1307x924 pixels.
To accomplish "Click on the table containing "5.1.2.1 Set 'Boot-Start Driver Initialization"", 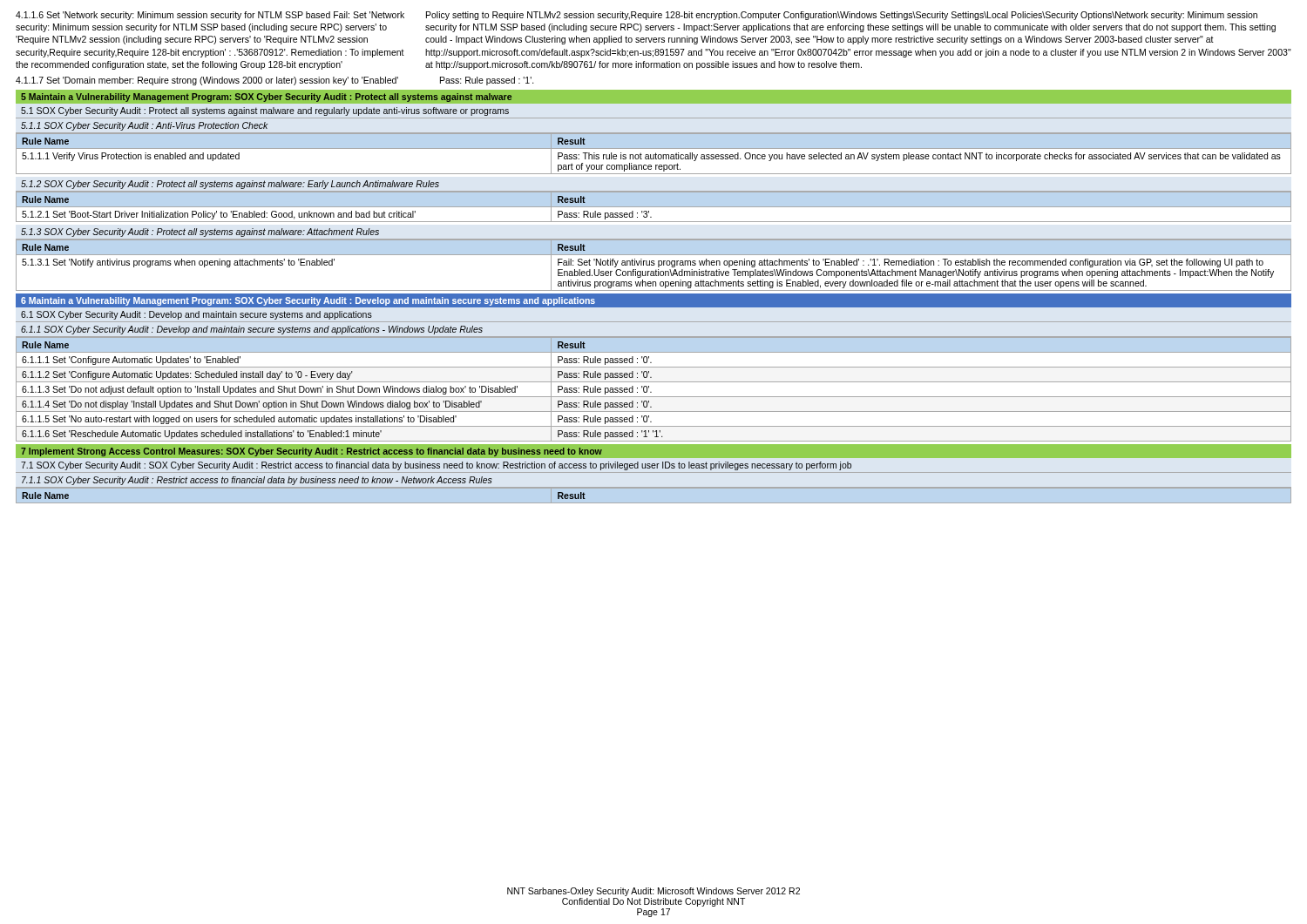I will [654, 207].
